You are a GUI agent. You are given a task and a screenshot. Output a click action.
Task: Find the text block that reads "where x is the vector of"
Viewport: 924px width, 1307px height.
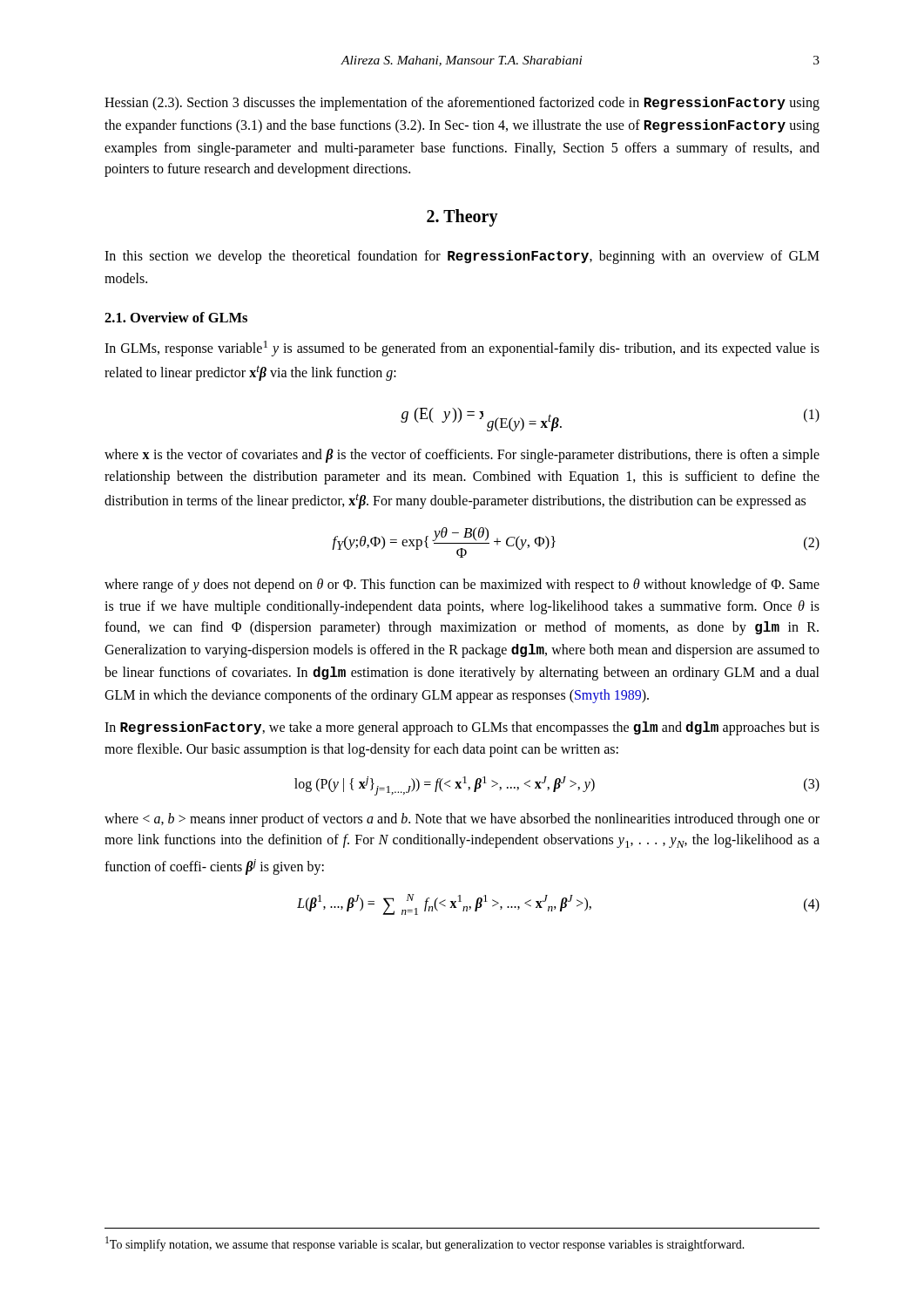pyautogui.click(x=462, y=478)
